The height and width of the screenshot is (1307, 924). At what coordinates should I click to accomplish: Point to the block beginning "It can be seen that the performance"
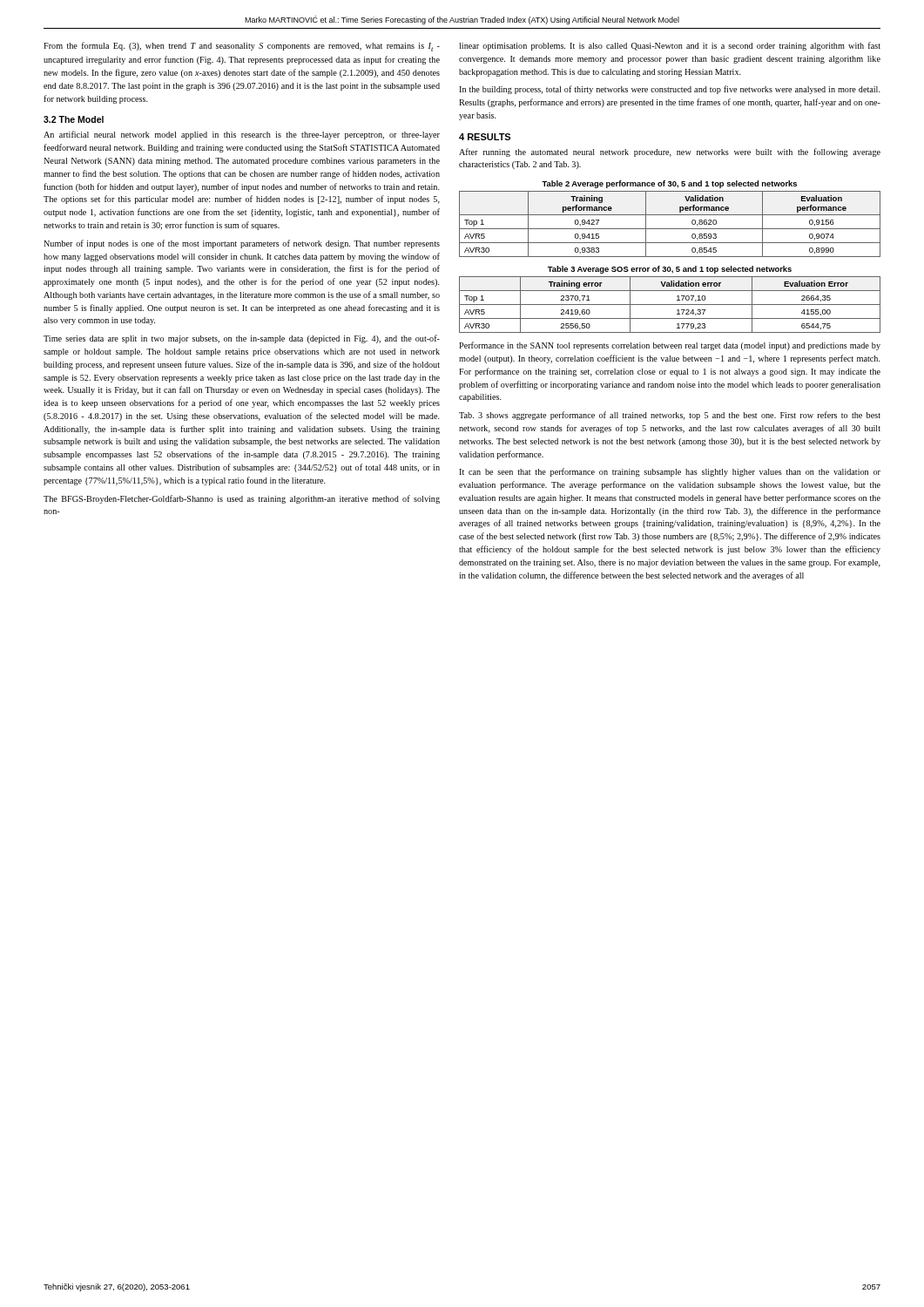click(x=670, y=524)
